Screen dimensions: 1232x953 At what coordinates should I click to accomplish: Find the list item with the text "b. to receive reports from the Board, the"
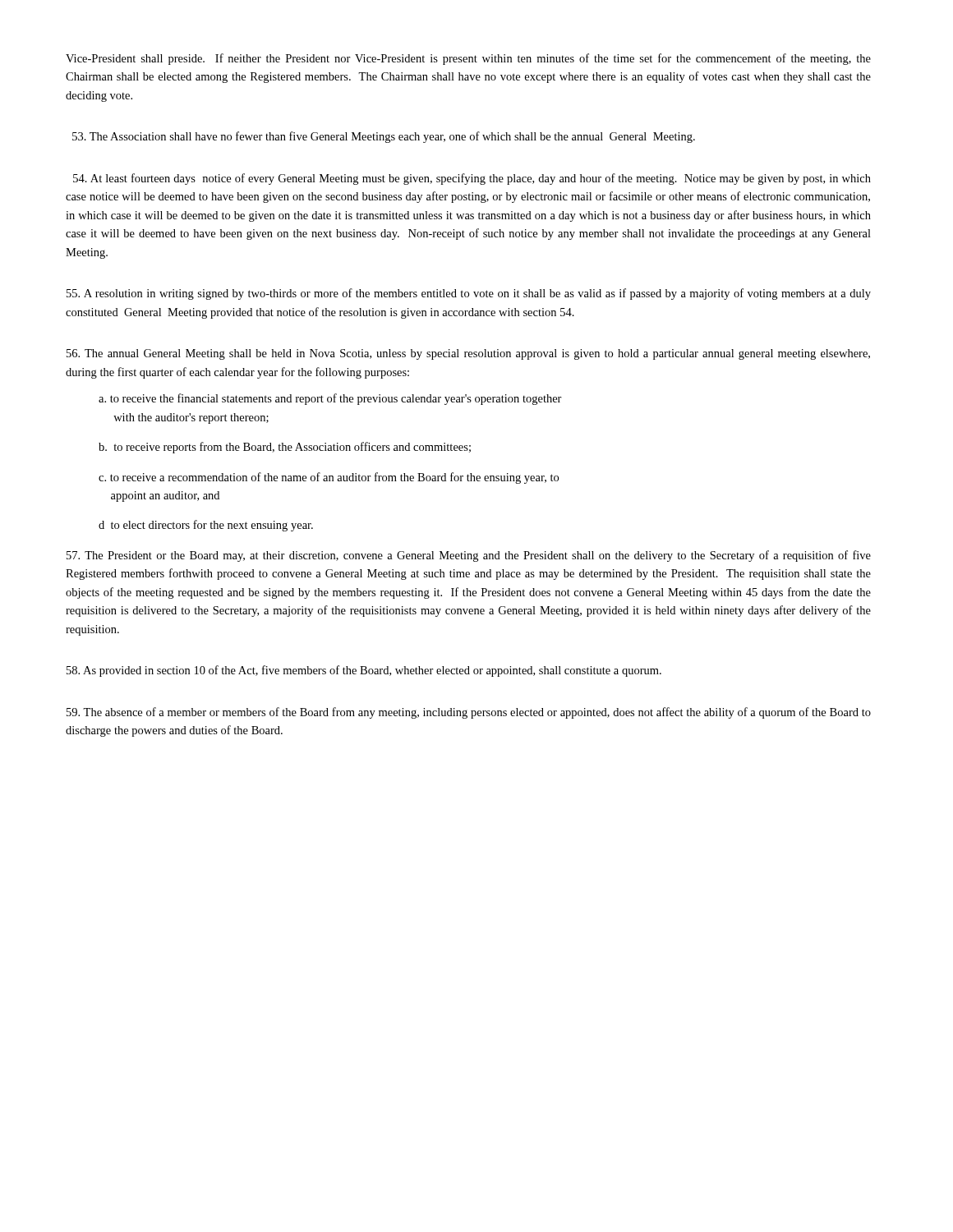click(x=285, y=447)
